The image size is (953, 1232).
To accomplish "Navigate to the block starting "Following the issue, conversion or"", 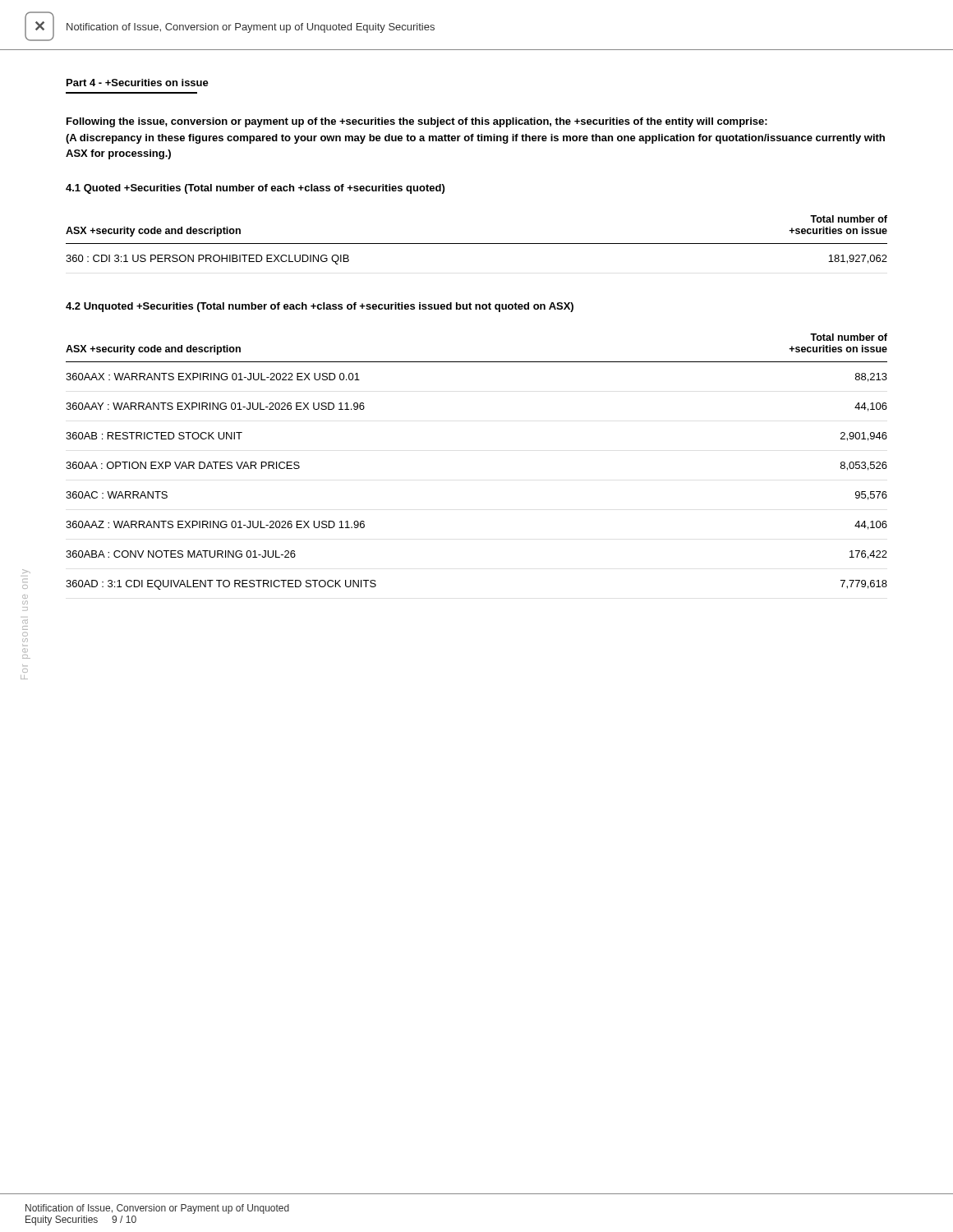I will [x=476, y=137].
